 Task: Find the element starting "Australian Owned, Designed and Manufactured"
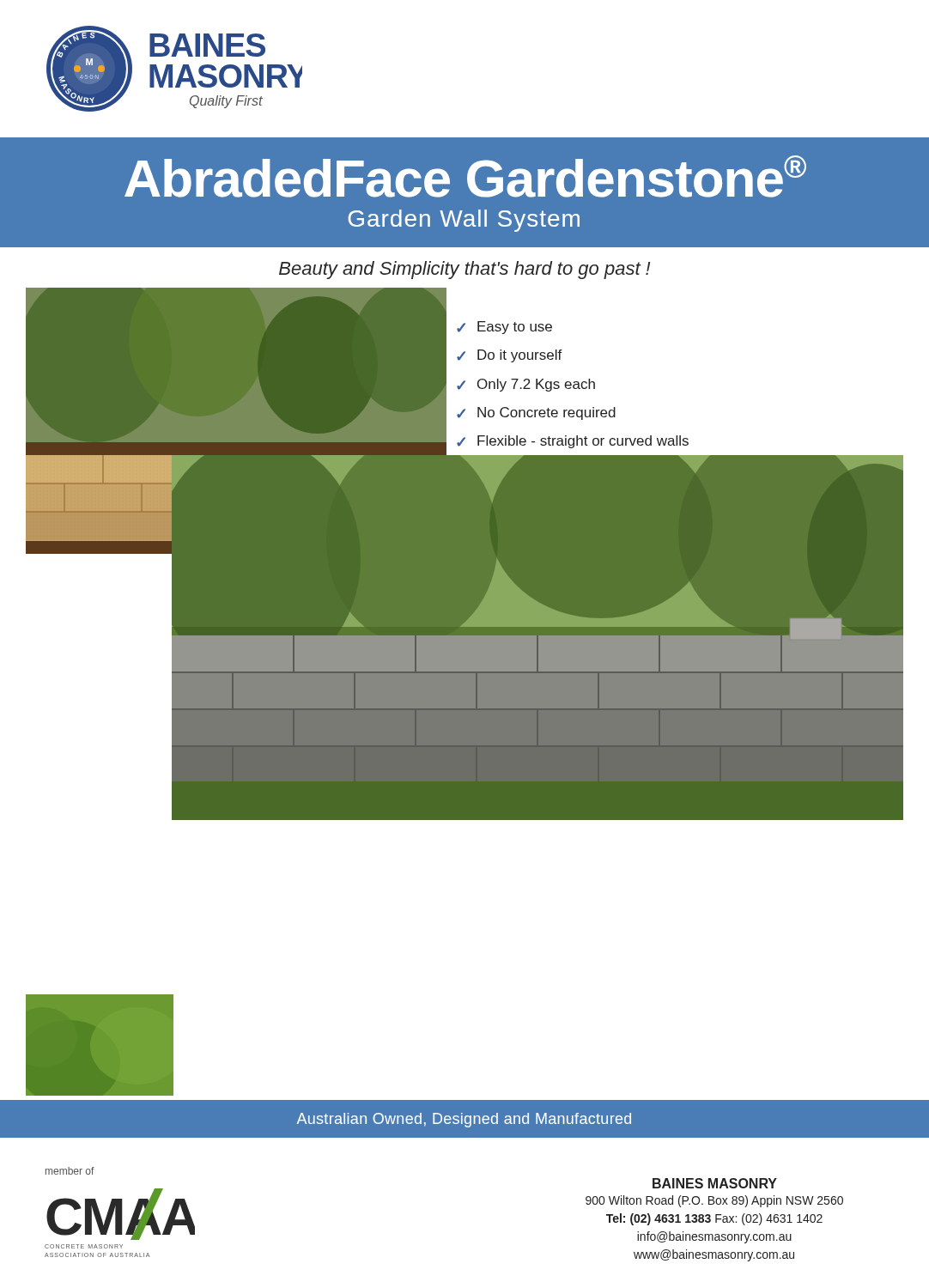(x=464, y=1119)
